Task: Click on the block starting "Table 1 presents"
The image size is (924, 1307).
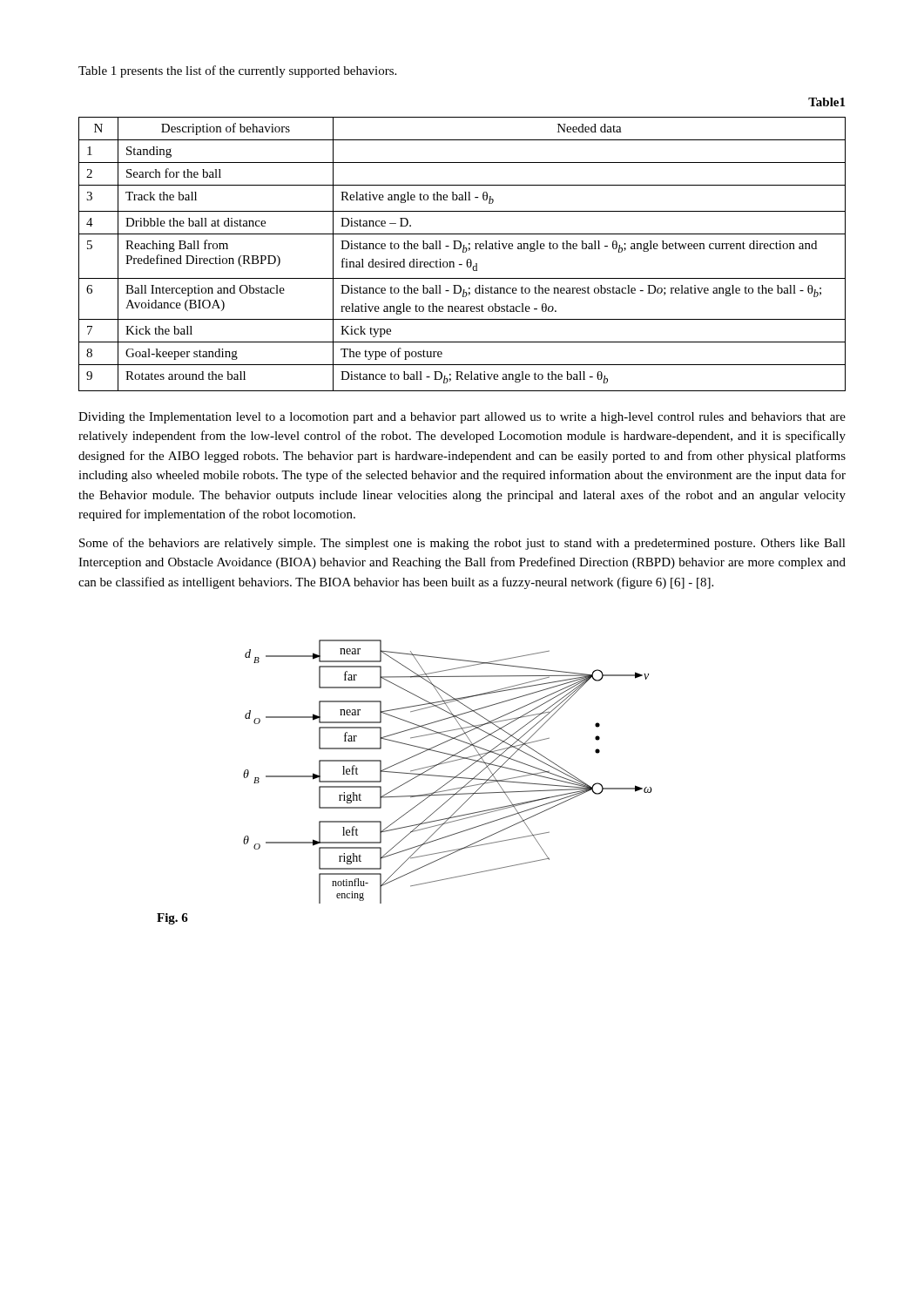Action: [x=238, y=71]
